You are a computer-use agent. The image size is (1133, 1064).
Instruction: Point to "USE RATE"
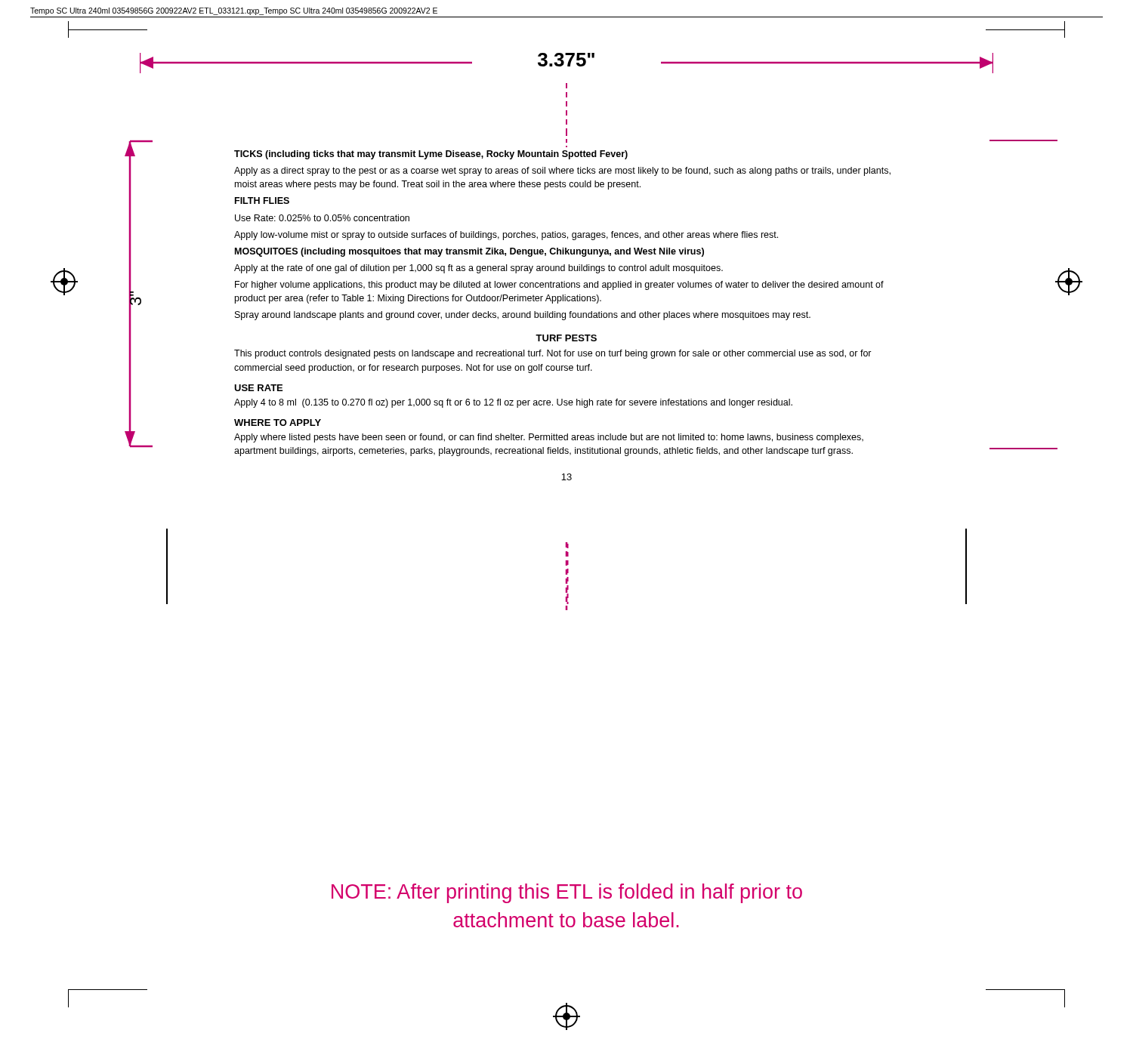(x=259, y=388)
